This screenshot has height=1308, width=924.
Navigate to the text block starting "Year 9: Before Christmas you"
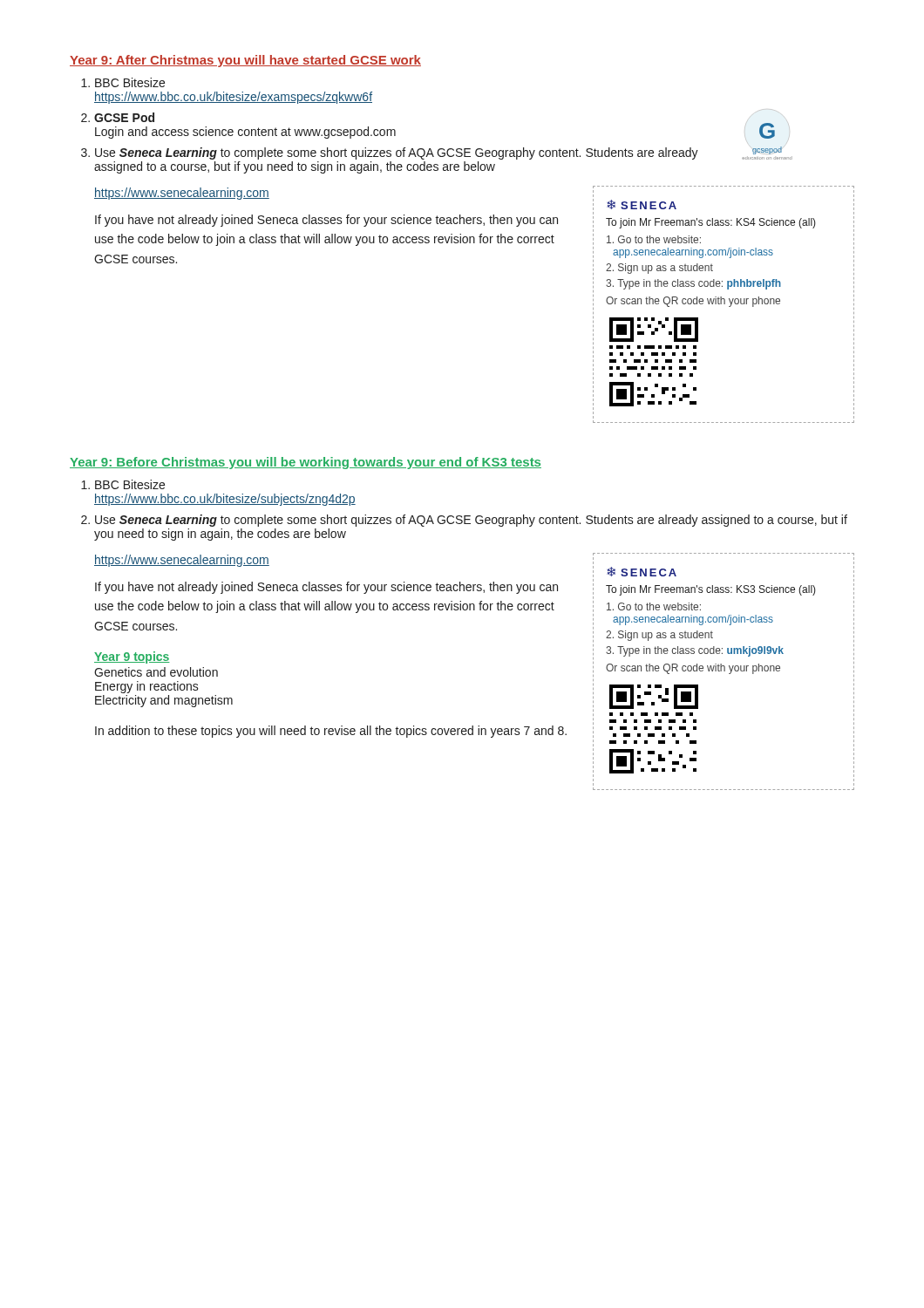pyautogui.click(x=306, y=462)
